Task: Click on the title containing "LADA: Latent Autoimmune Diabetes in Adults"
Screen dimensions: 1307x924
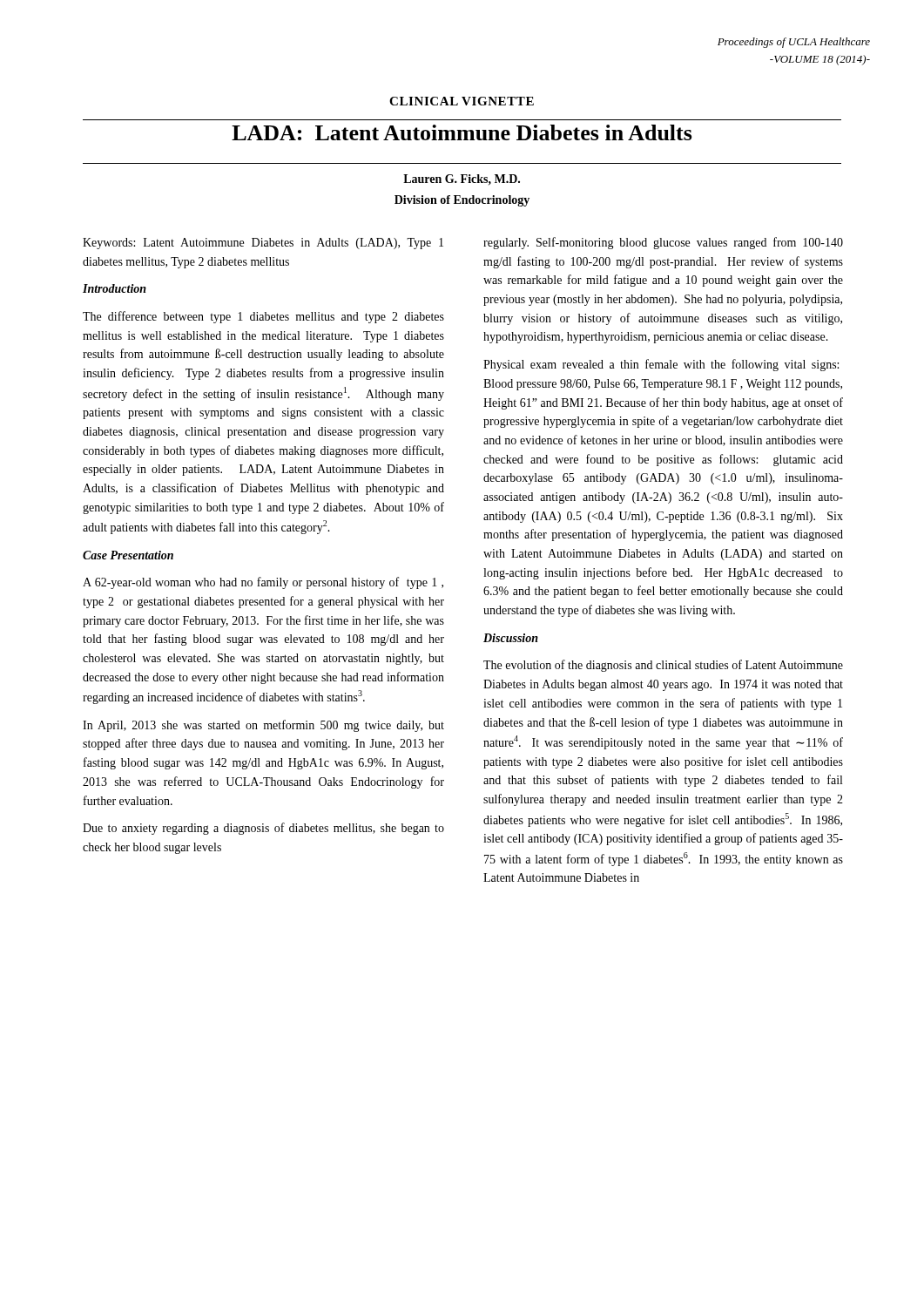Action: click(462, 133)
